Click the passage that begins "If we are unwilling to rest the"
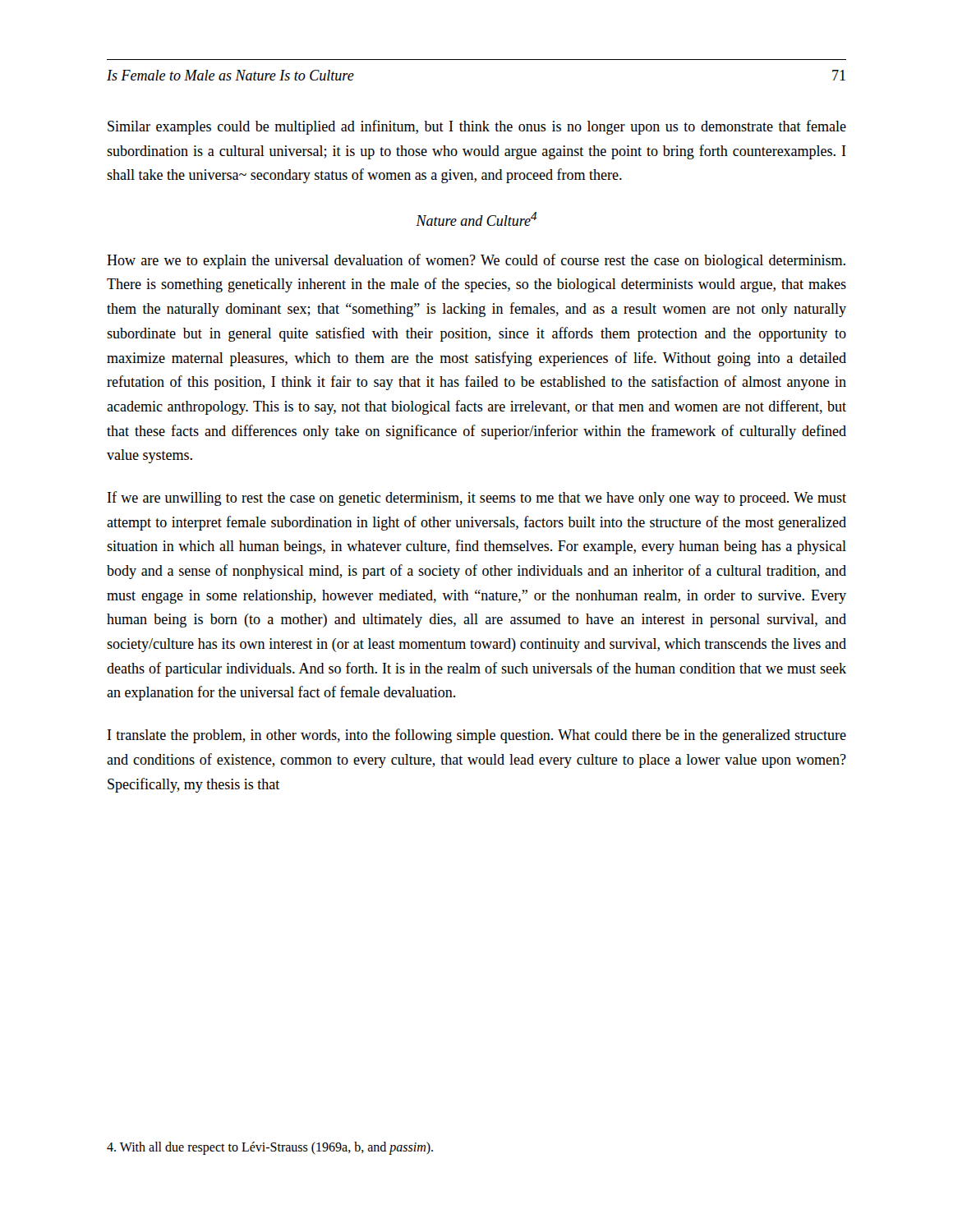The image size is (953, 1232). coord(476,595)
